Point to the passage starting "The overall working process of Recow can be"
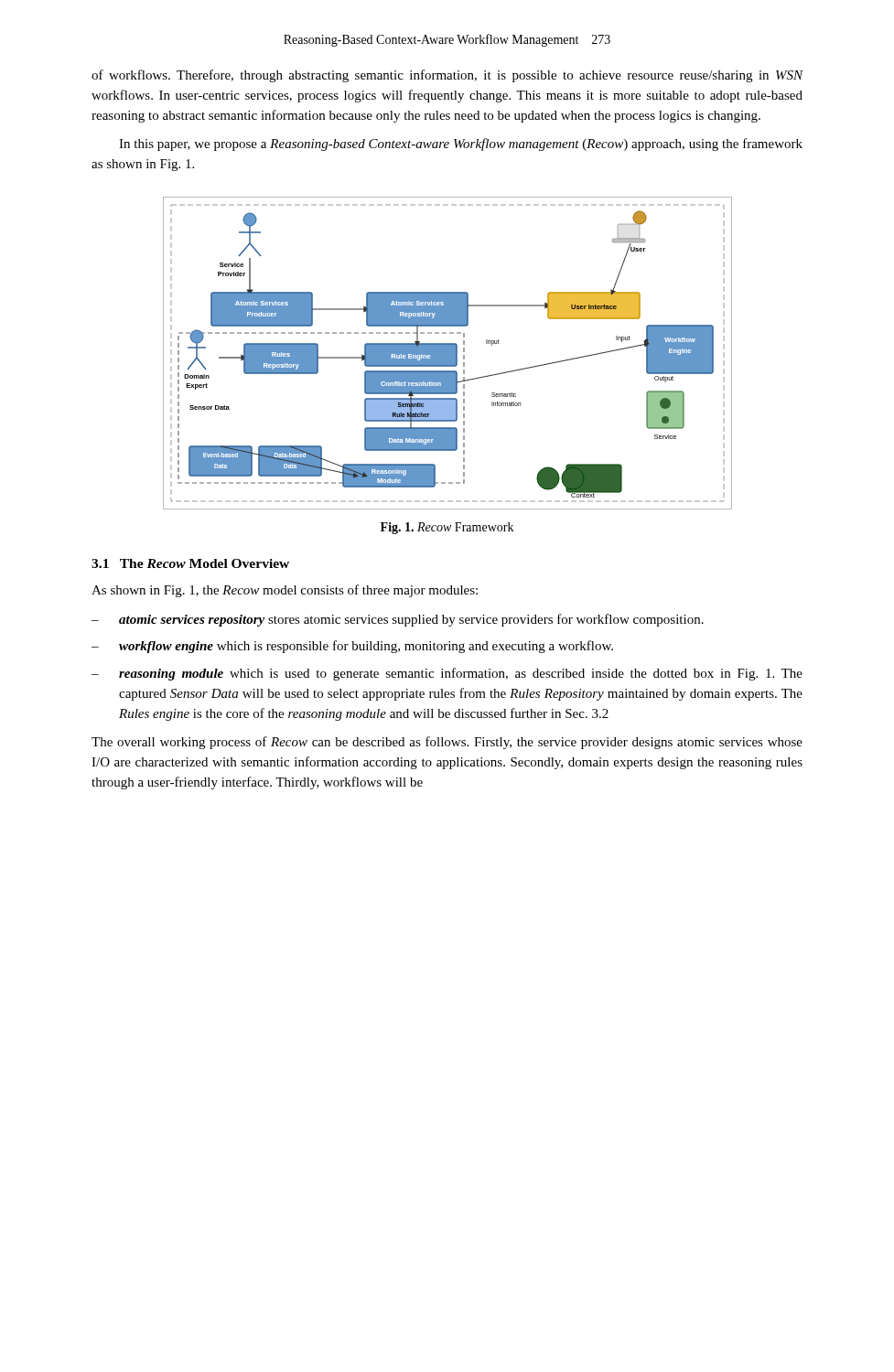Image resolution: width=894 pixels, height=1372 pixels. click(x=447, y=763)
